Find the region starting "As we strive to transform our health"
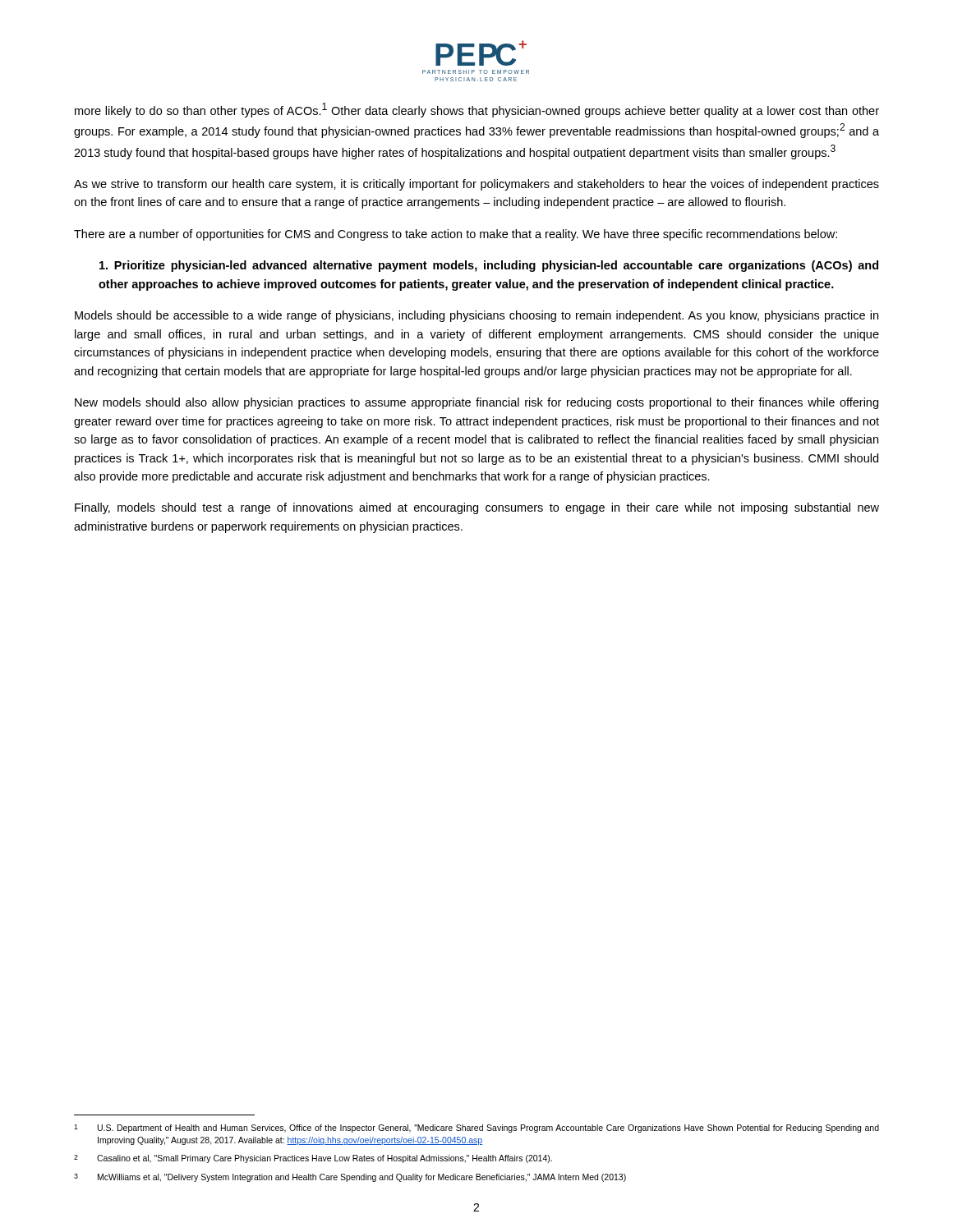The height and width of the screenshot is (1232, 953). click(x=476, y=193)
